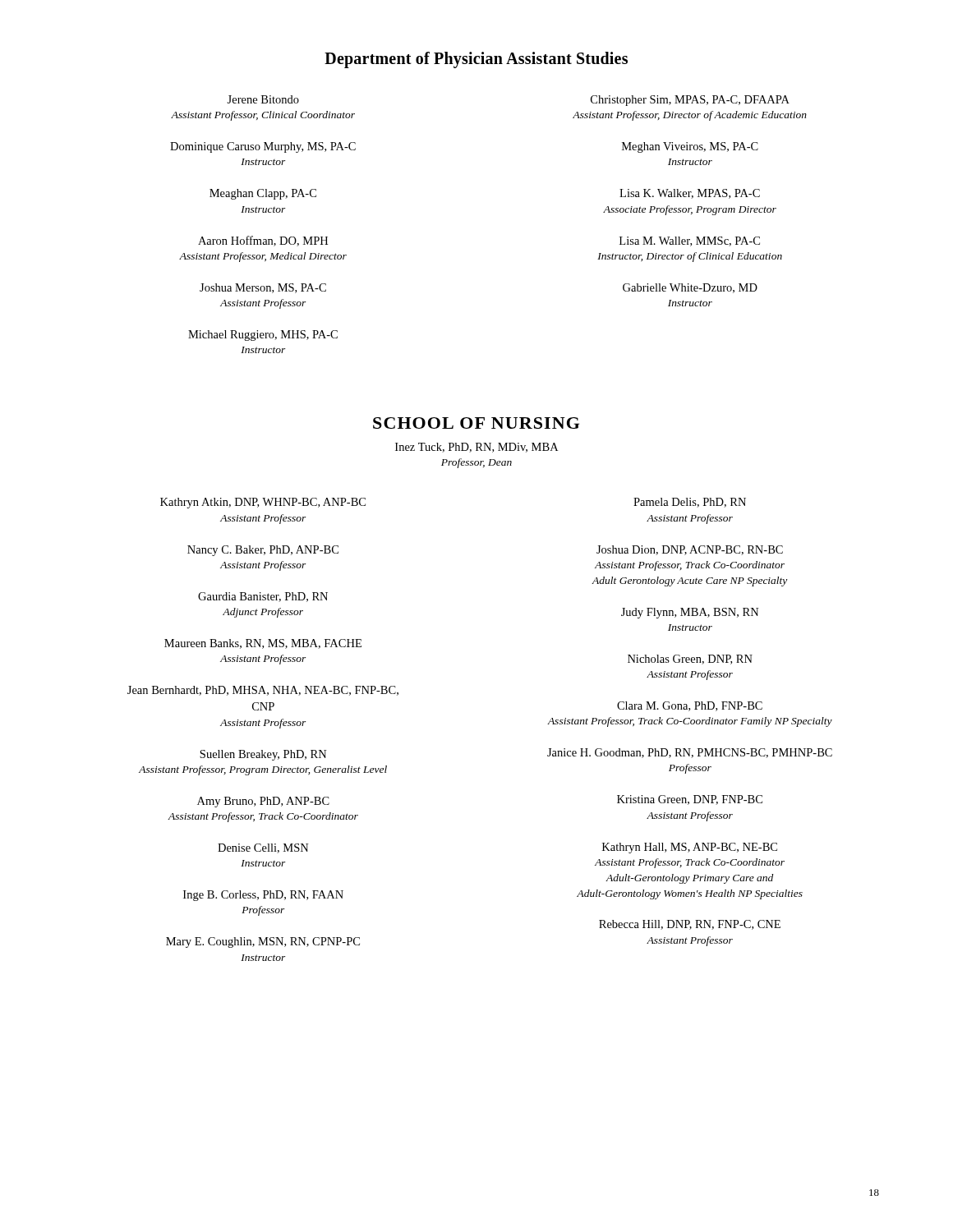Select the list item that reads "Gabrielle White-Dzuro, MD Instructor"
This screenshot has width=953, height=1232.
pyautogui.click(x=690, y=295)
